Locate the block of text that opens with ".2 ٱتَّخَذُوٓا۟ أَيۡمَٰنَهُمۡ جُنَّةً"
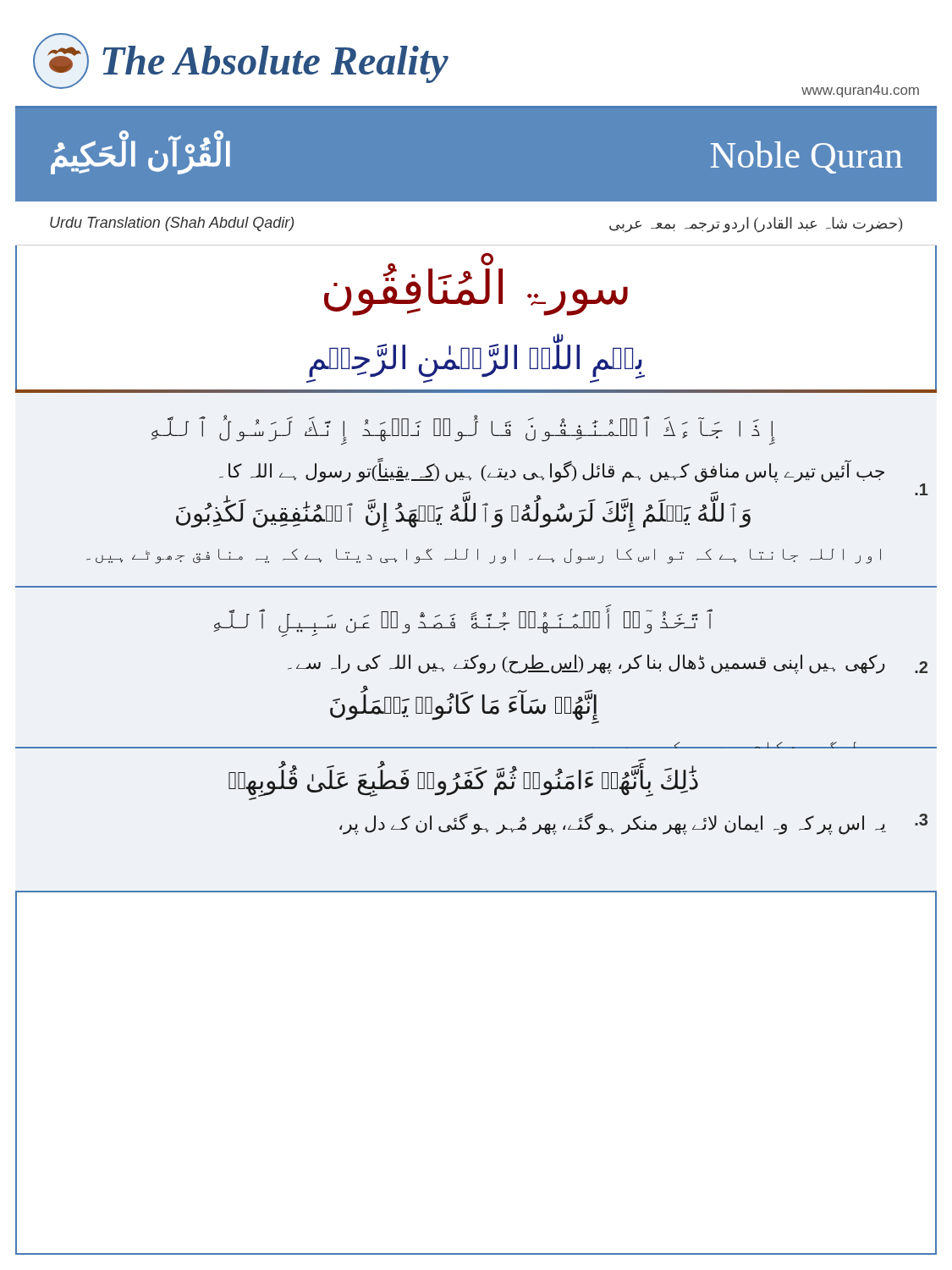952x1270 pixels. (476, 668)
